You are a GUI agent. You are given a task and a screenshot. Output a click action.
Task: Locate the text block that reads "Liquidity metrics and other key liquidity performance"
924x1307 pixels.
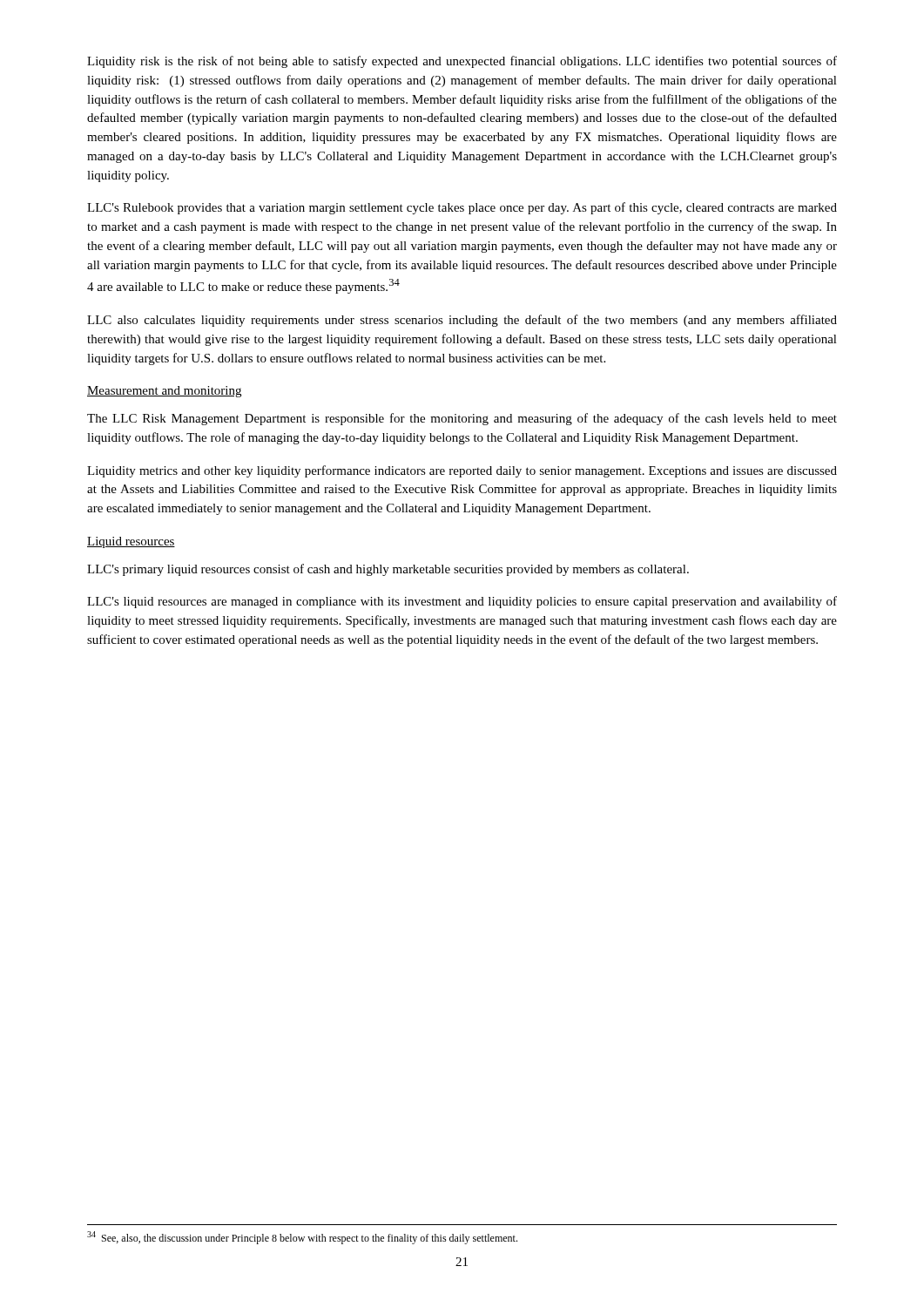462,489
